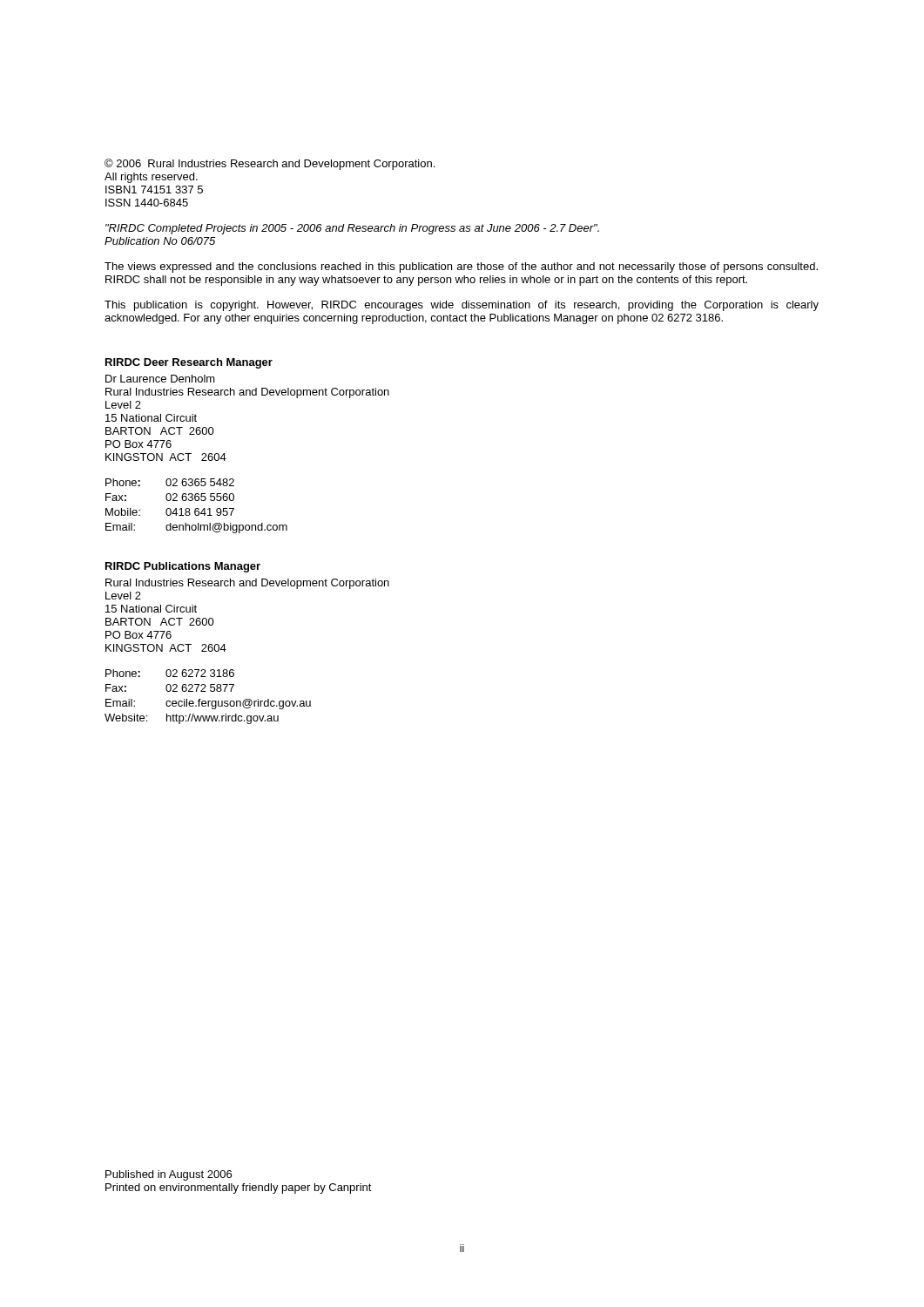Find "RIRDC Deer Research Manager" on this page
This screenshot has height=1307, width=924.
188,362
